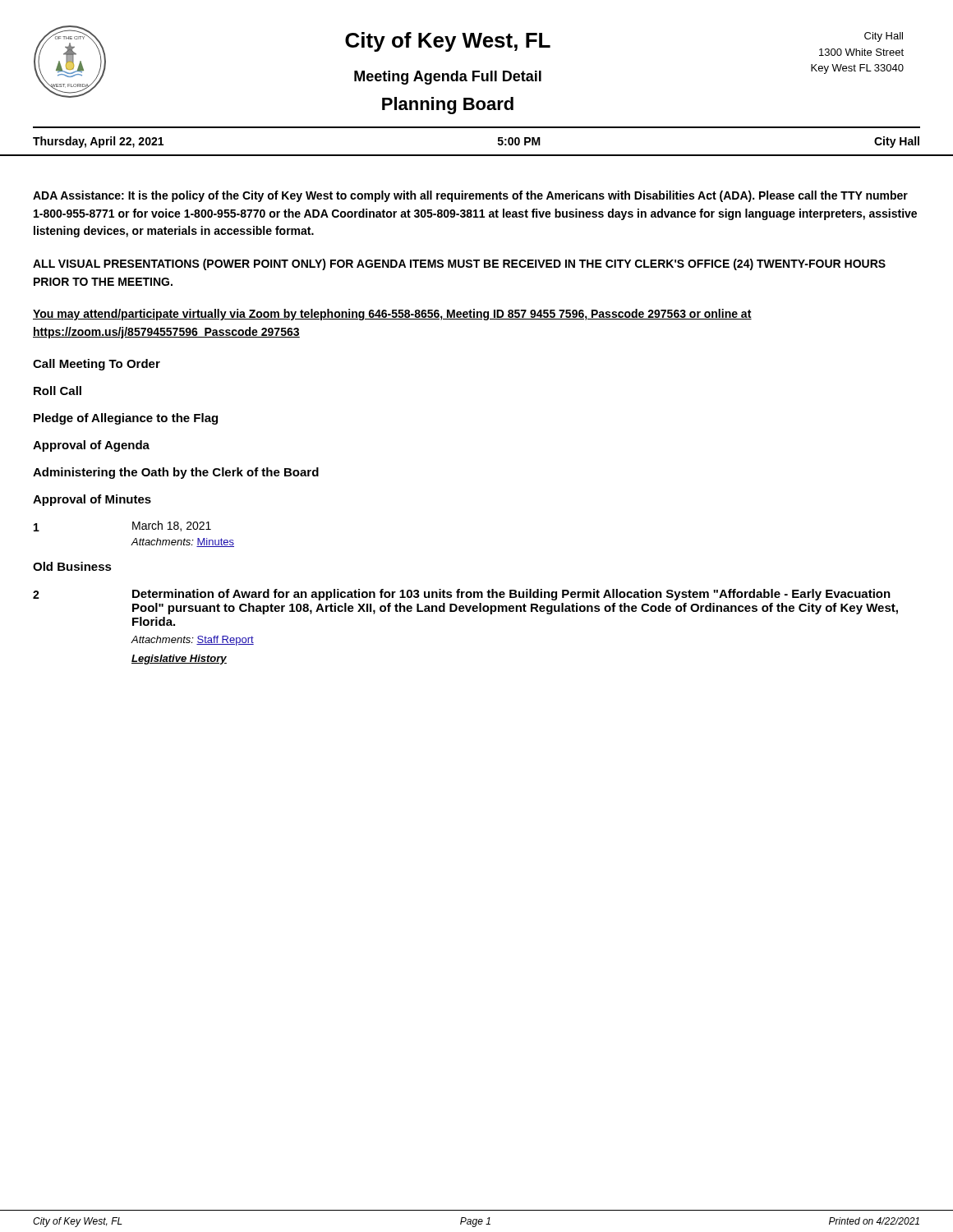Click on the element starting "Roll Call"

[x=58, y=390]
